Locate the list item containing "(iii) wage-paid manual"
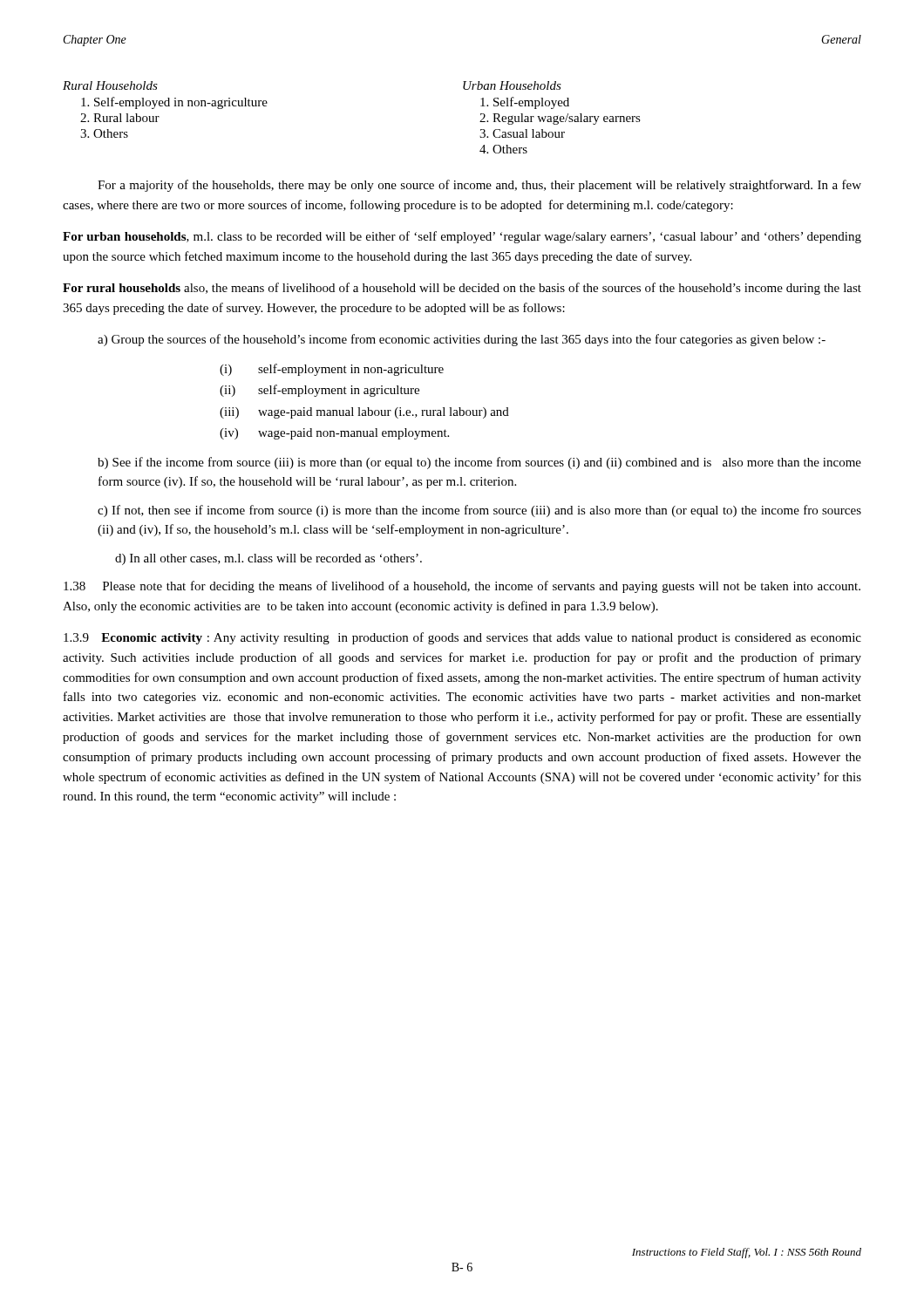Image resolution: width=924 pixels, height=1308 pixels. point(364,411)
